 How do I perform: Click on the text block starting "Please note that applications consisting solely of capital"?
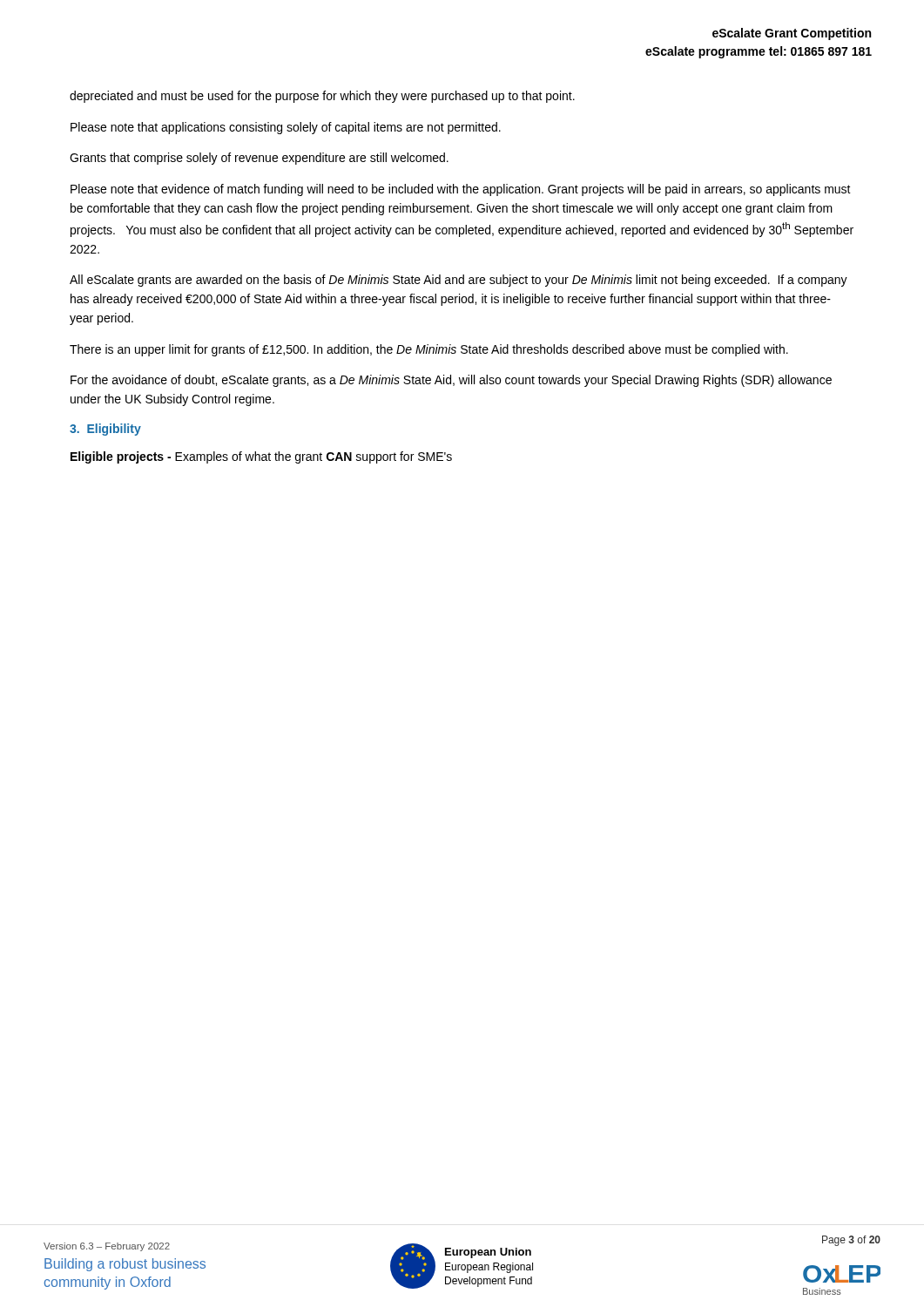pyautogui.click(x=286, y=127)
